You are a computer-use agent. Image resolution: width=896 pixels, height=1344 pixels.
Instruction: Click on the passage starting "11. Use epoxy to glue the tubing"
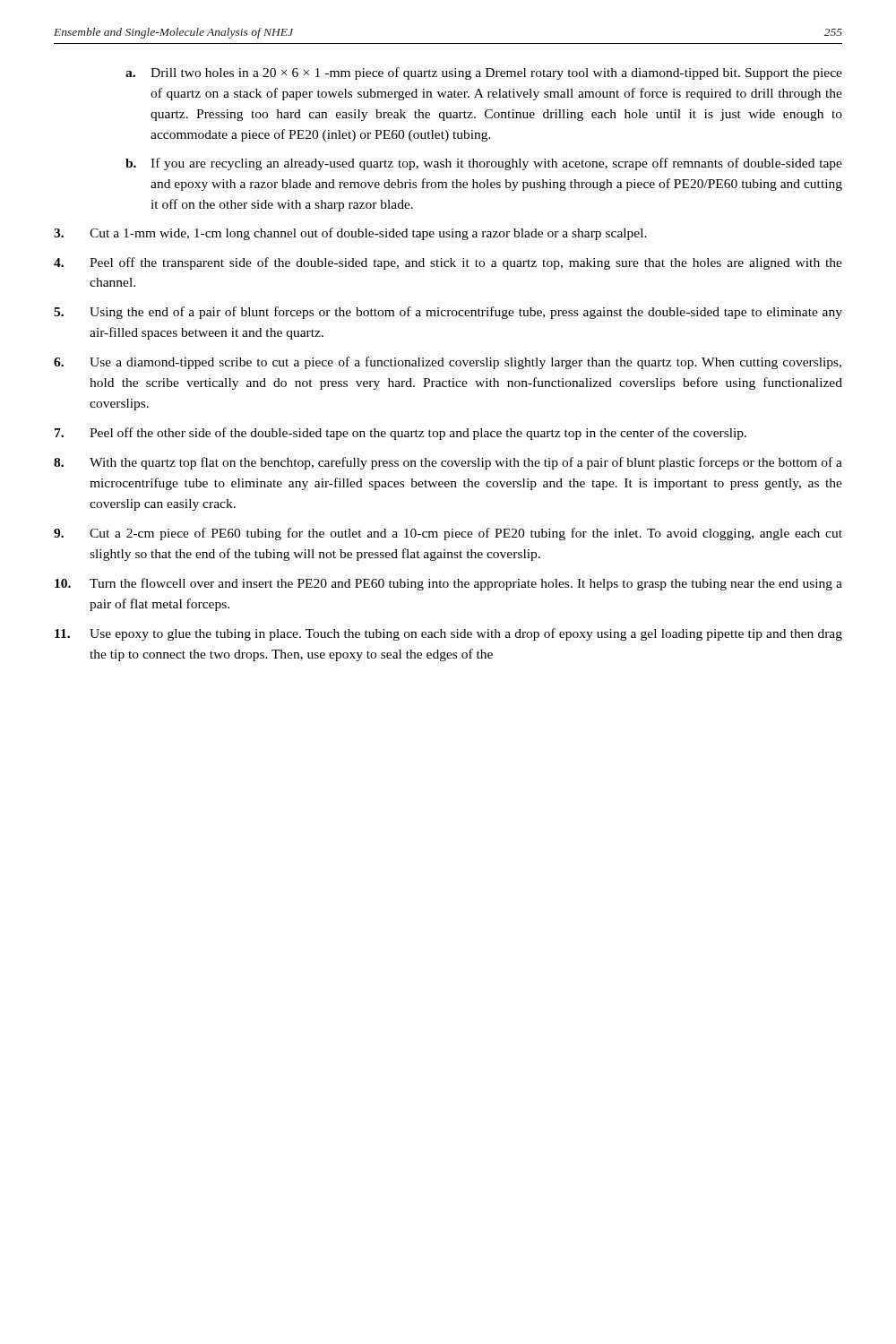448,644
